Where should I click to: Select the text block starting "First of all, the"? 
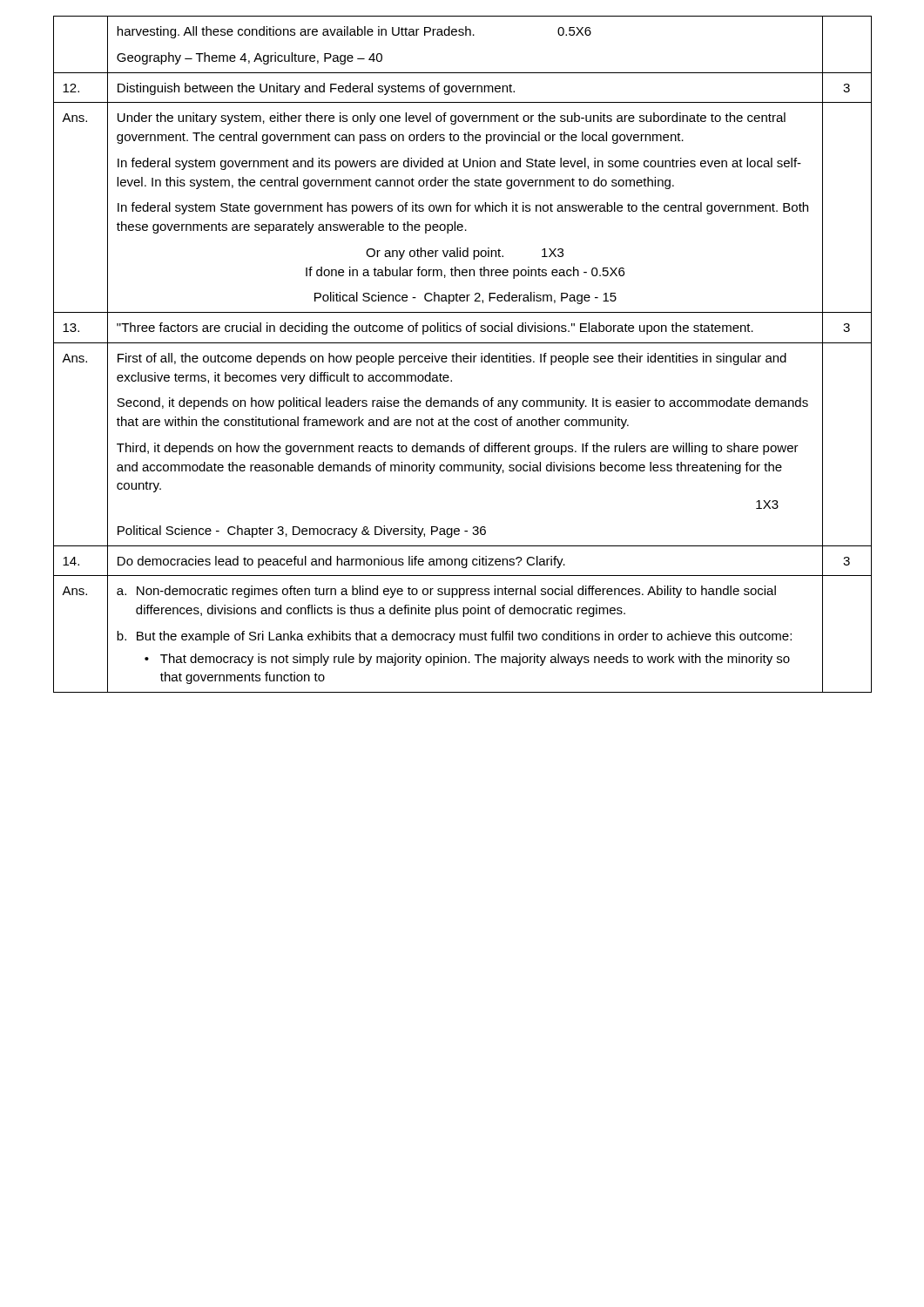click(x=465, y=444)
